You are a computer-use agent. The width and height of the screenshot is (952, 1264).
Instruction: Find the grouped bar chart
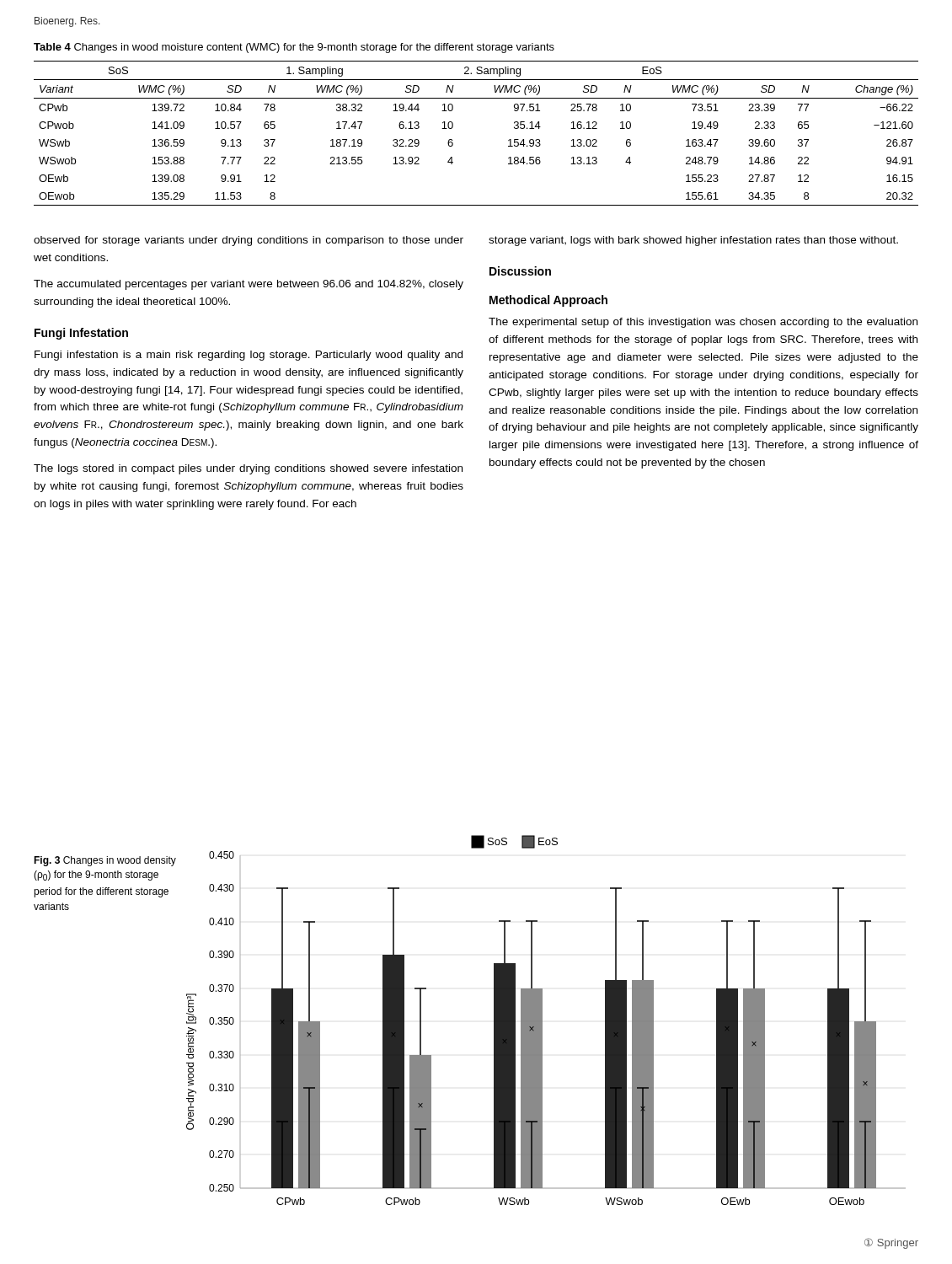point(552,1032)
